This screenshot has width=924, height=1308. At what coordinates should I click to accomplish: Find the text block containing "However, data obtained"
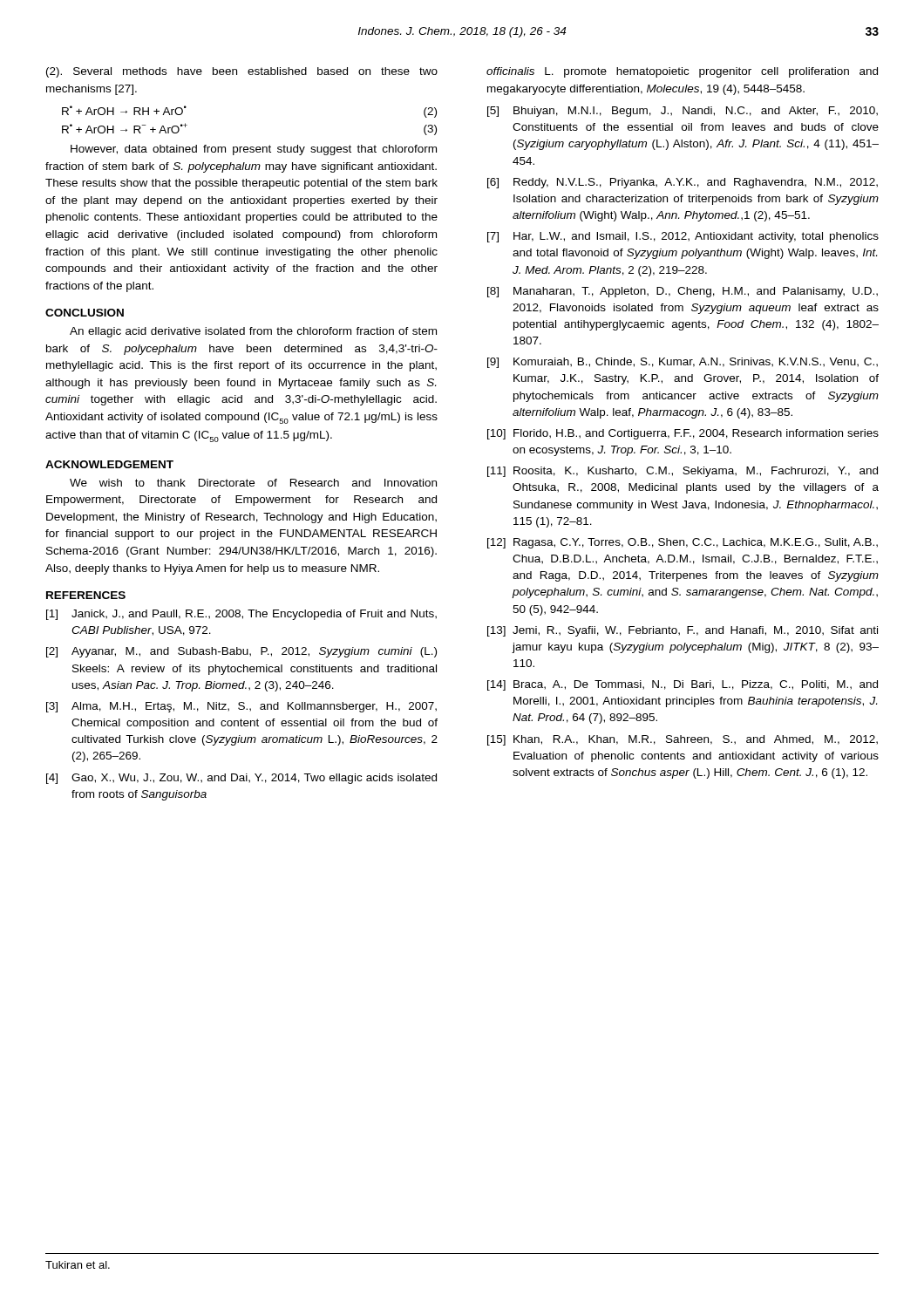241,217
